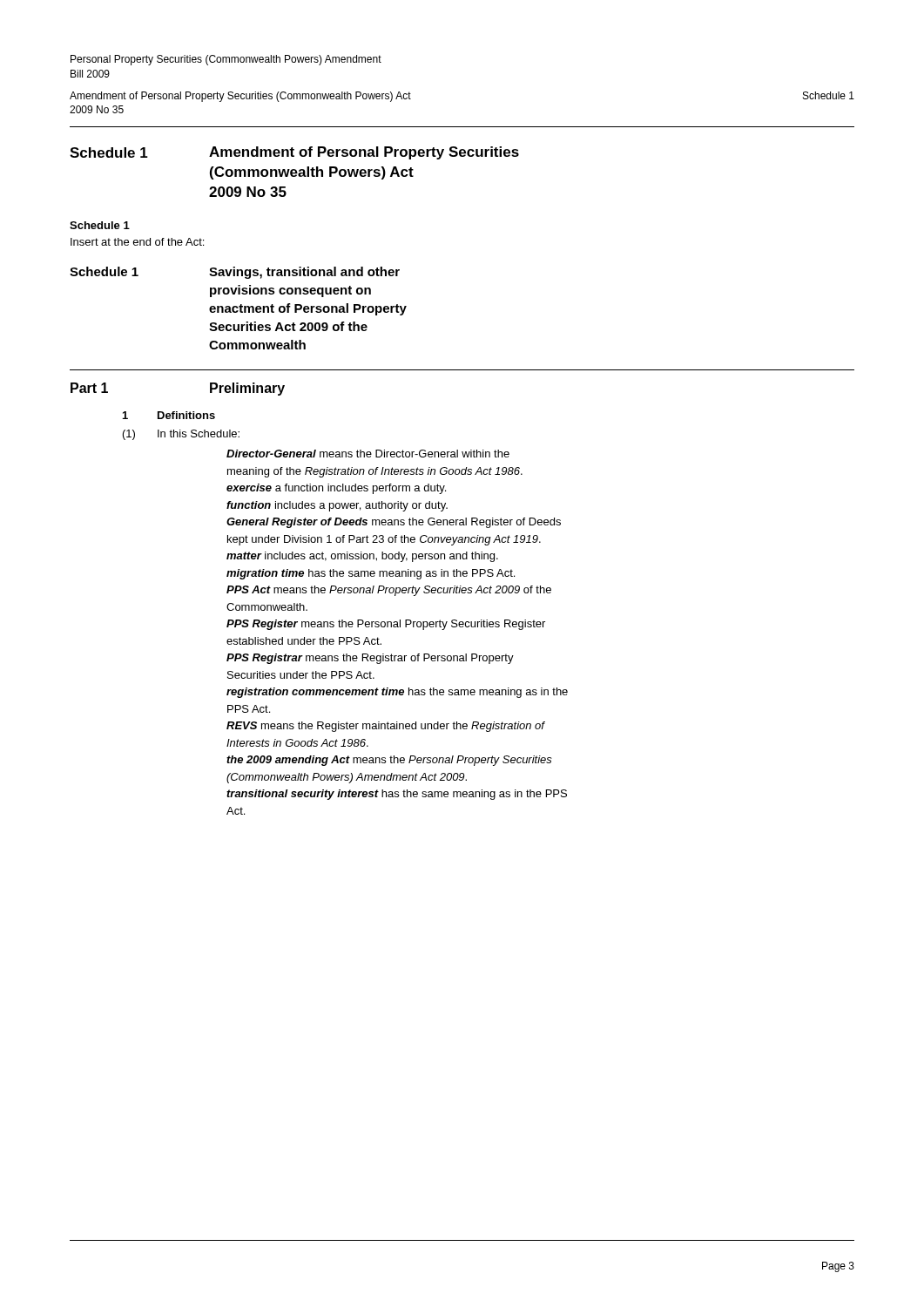Select the section header that reads "Schedule 1 Amendment of Personal Property"
Viewport: 924px width, 1307px height.
[x=294, y=173]
